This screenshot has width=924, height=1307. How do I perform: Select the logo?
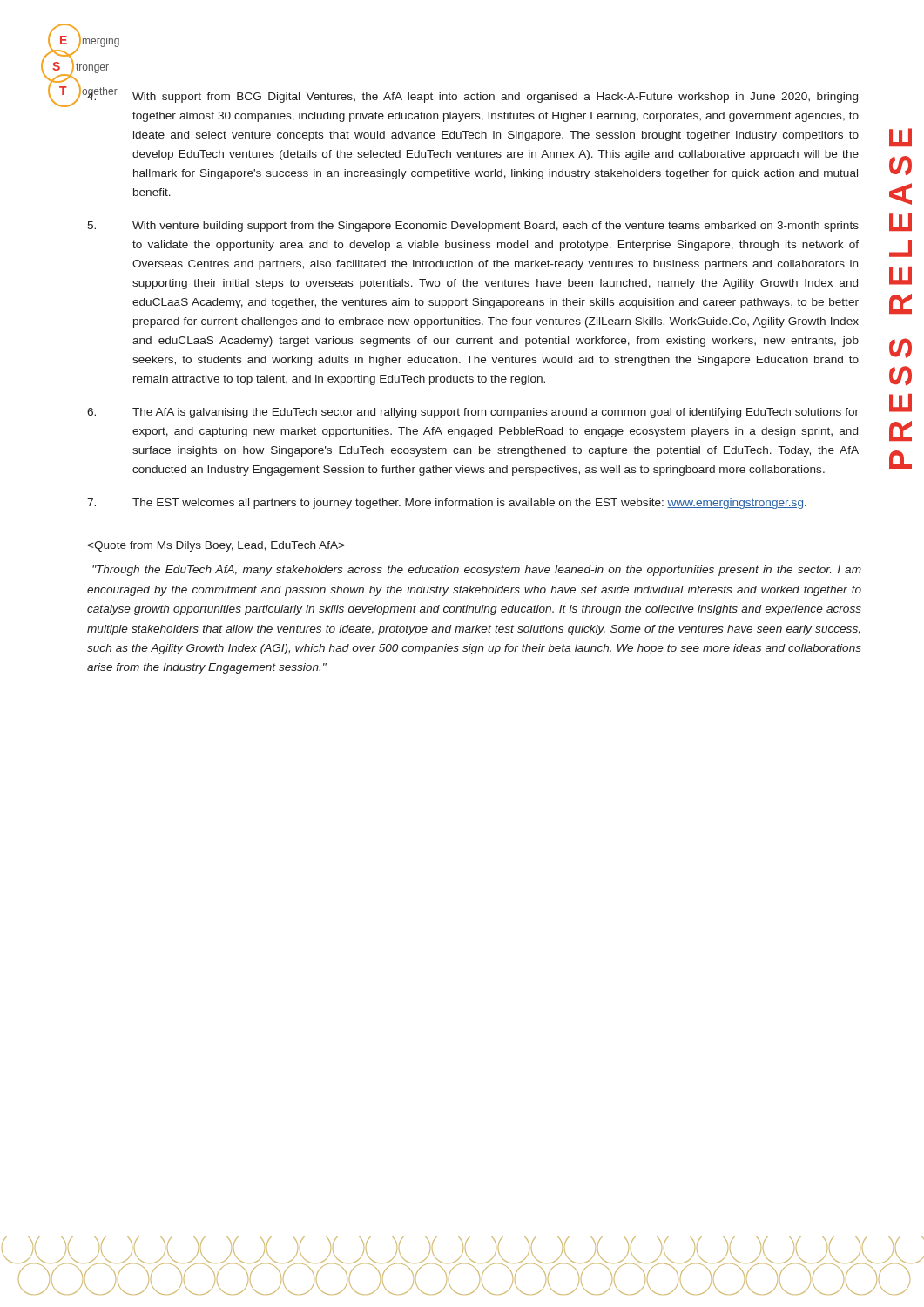(88, 65)
